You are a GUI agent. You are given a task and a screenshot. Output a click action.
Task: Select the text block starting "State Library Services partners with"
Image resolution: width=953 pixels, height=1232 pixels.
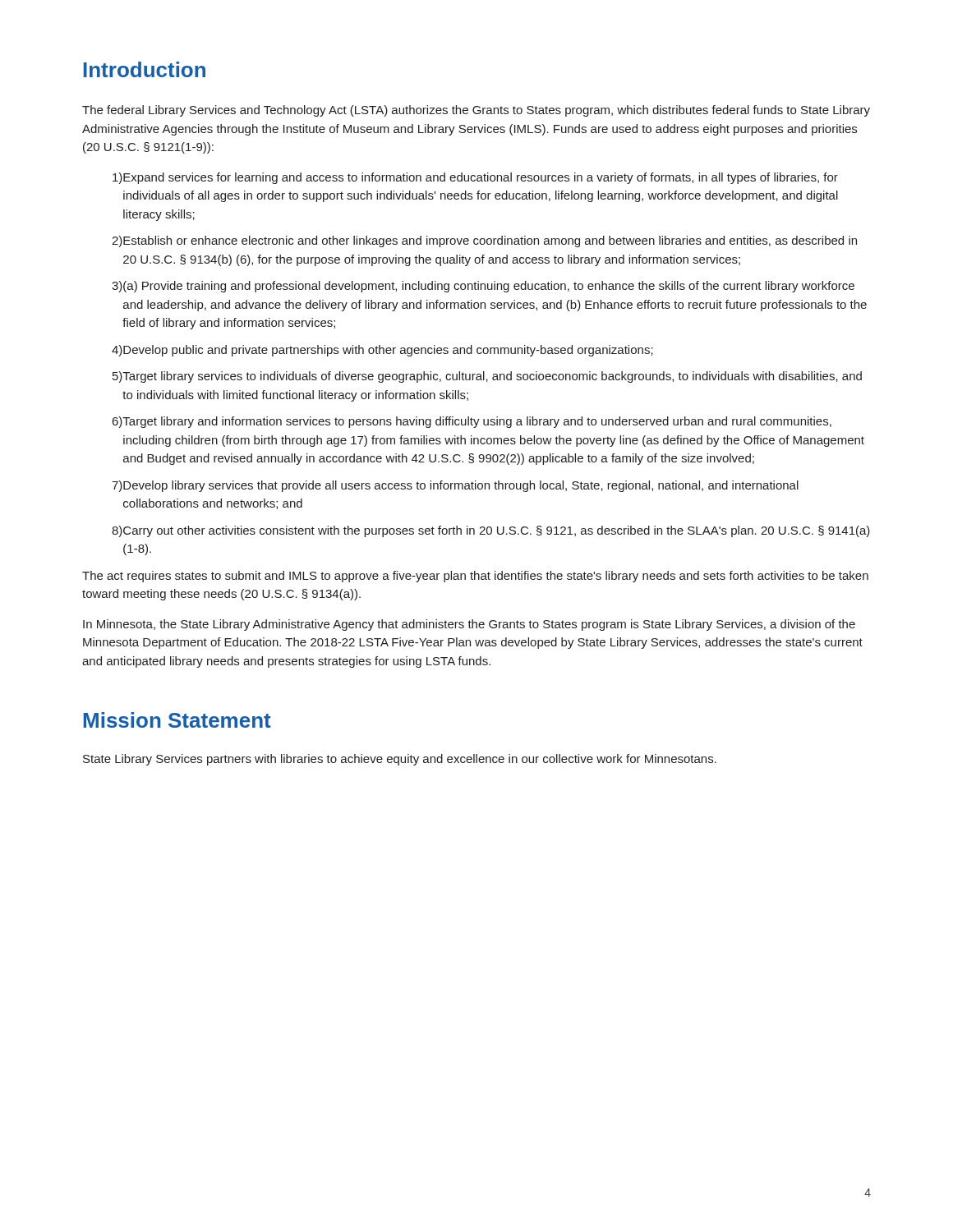click(400, 758)
